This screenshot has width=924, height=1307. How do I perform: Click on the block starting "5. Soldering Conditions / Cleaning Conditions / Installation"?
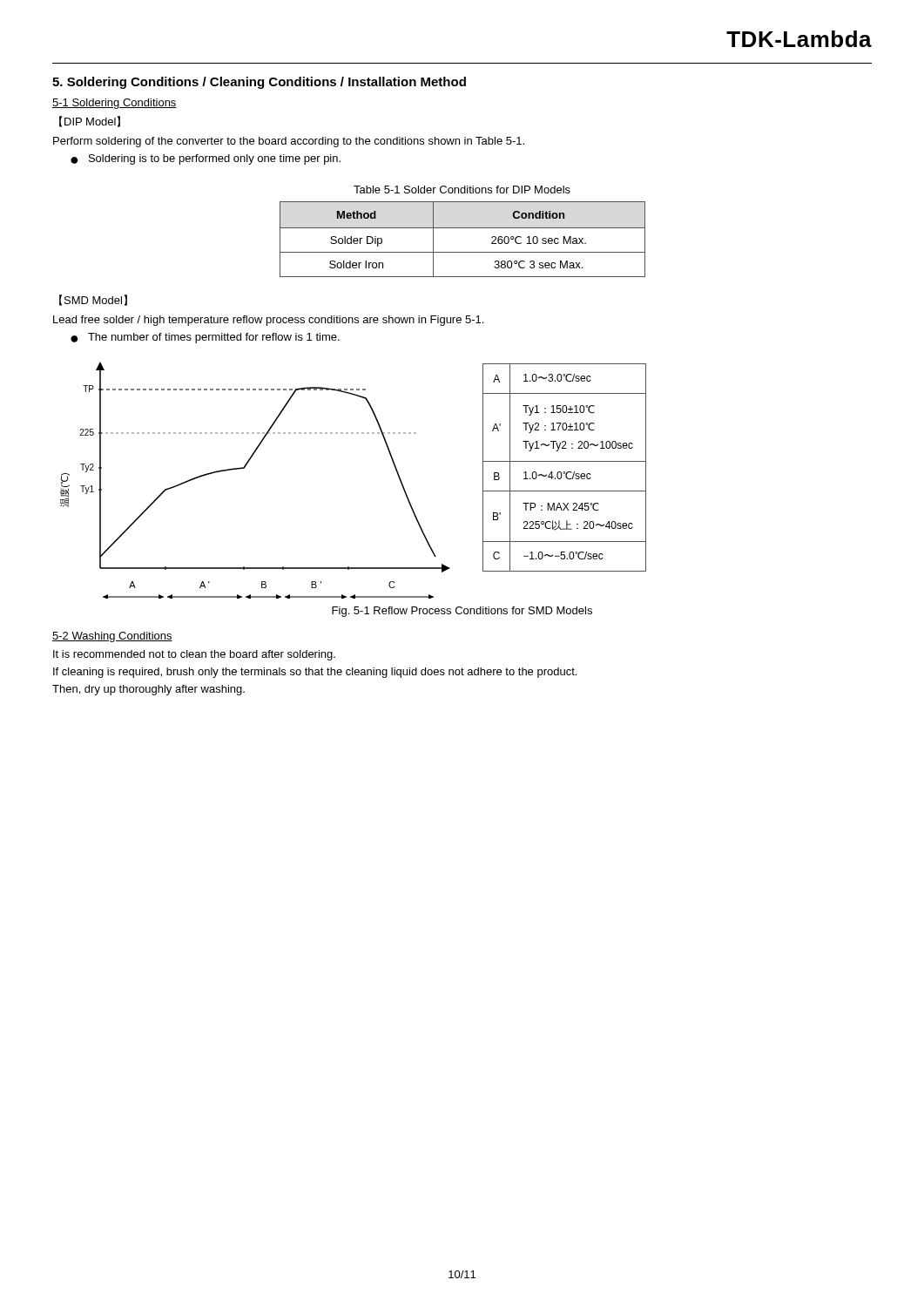click(259, 81)
